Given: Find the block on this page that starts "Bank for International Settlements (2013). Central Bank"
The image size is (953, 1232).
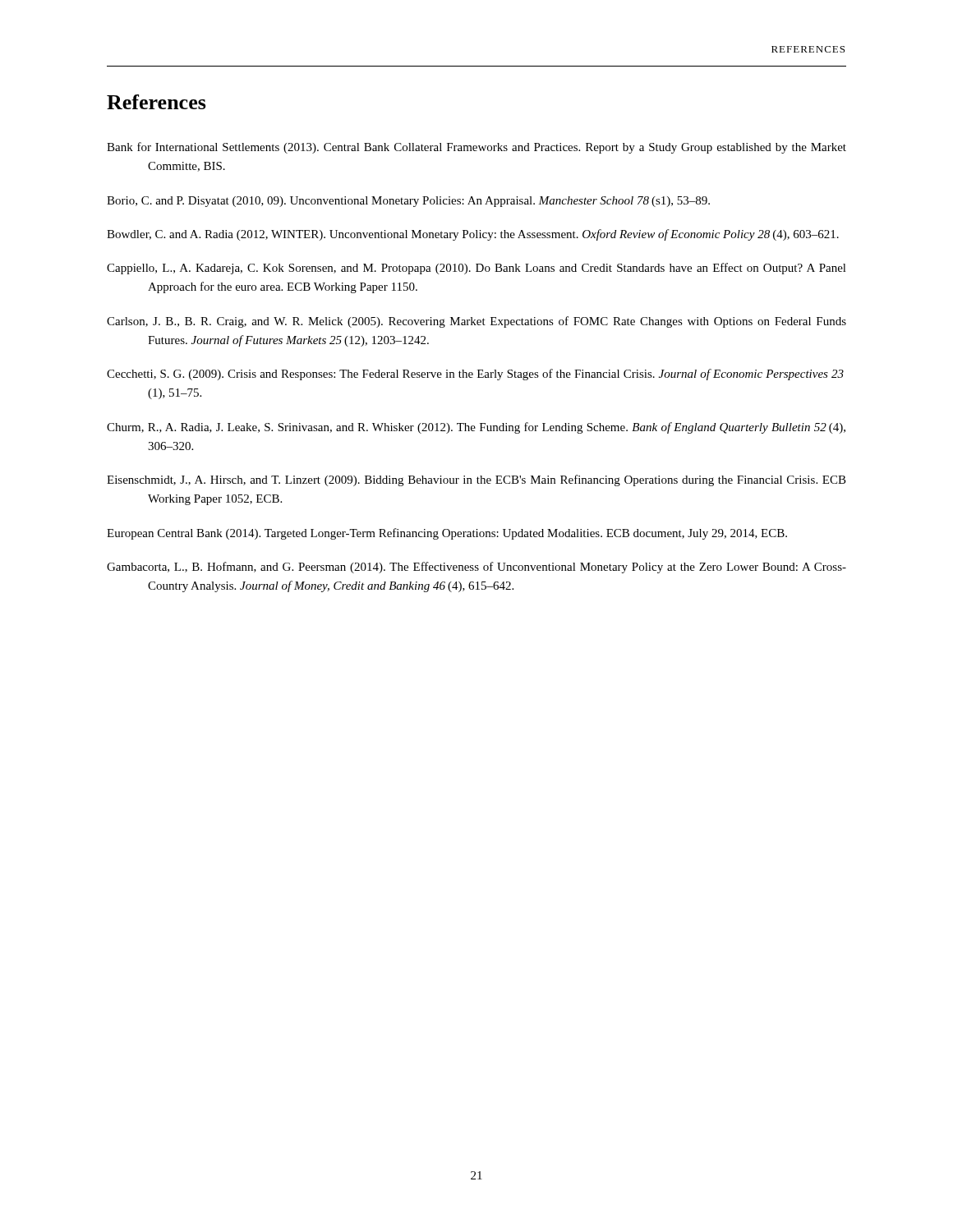Looking at the screenshot, I should [x=476, y=157].
